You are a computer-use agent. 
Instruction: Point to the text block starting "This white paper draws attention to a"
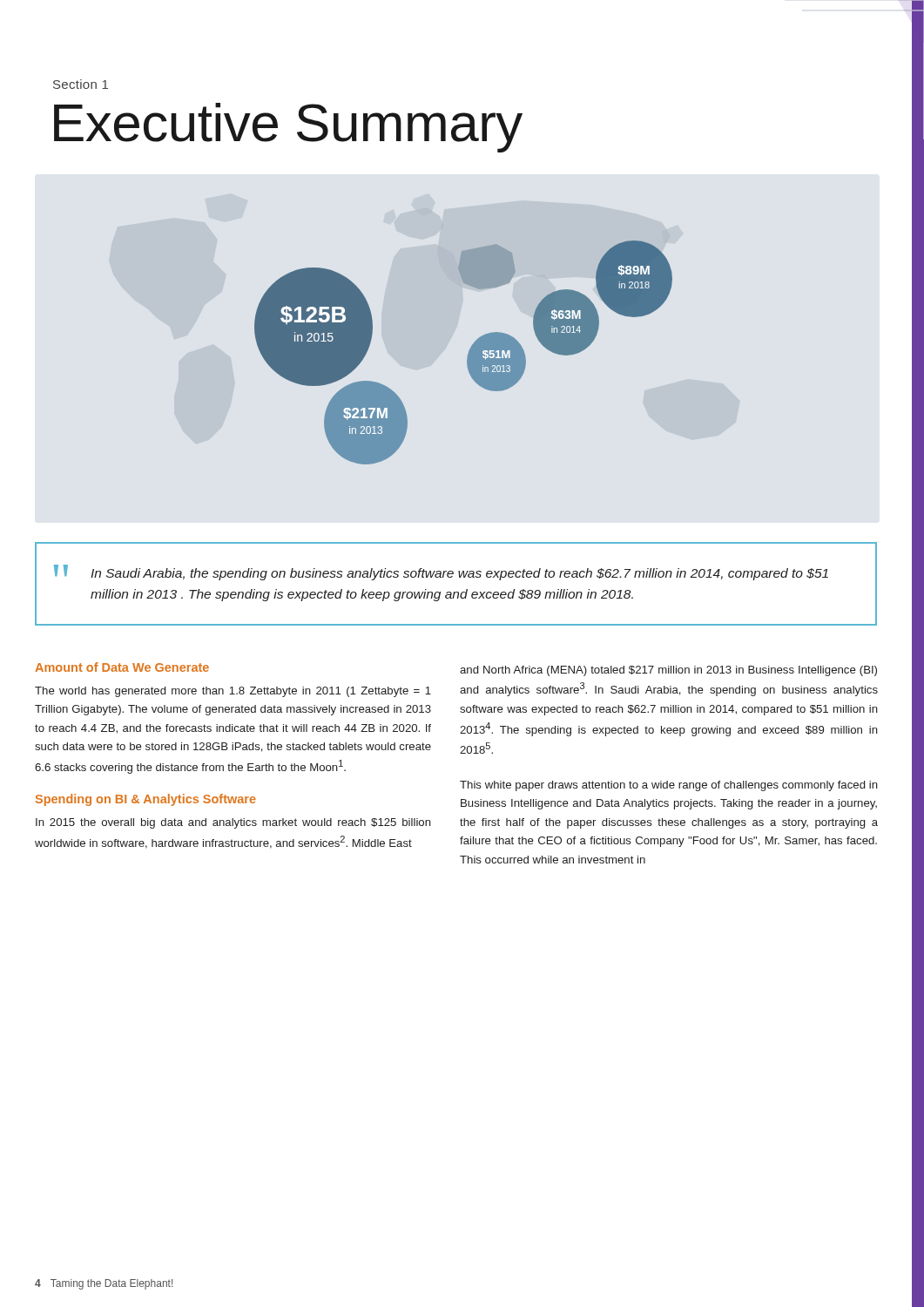tap(669, 822)
